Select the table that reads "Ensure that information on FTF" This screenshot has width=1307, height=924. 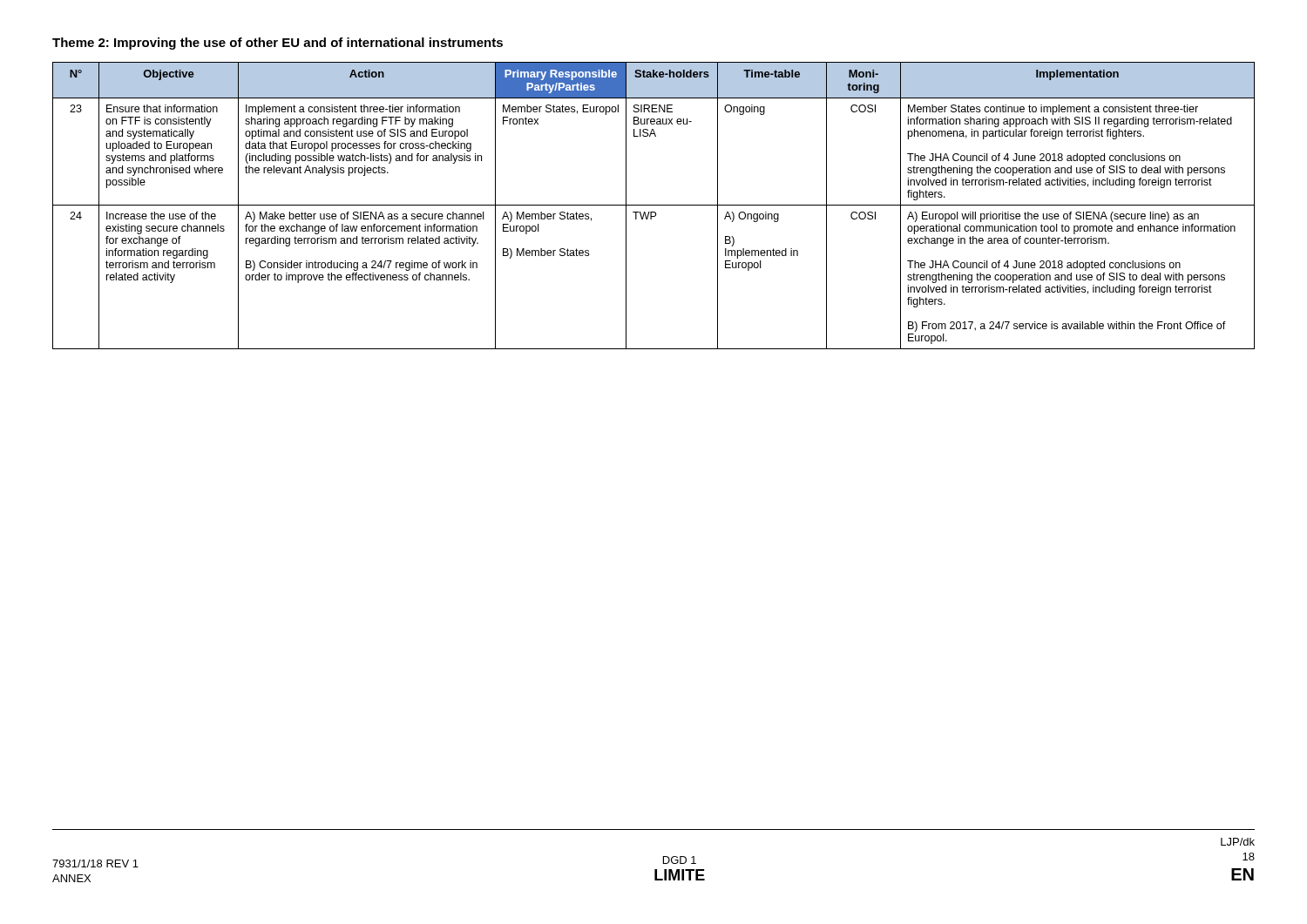click(x=654, y=205)
